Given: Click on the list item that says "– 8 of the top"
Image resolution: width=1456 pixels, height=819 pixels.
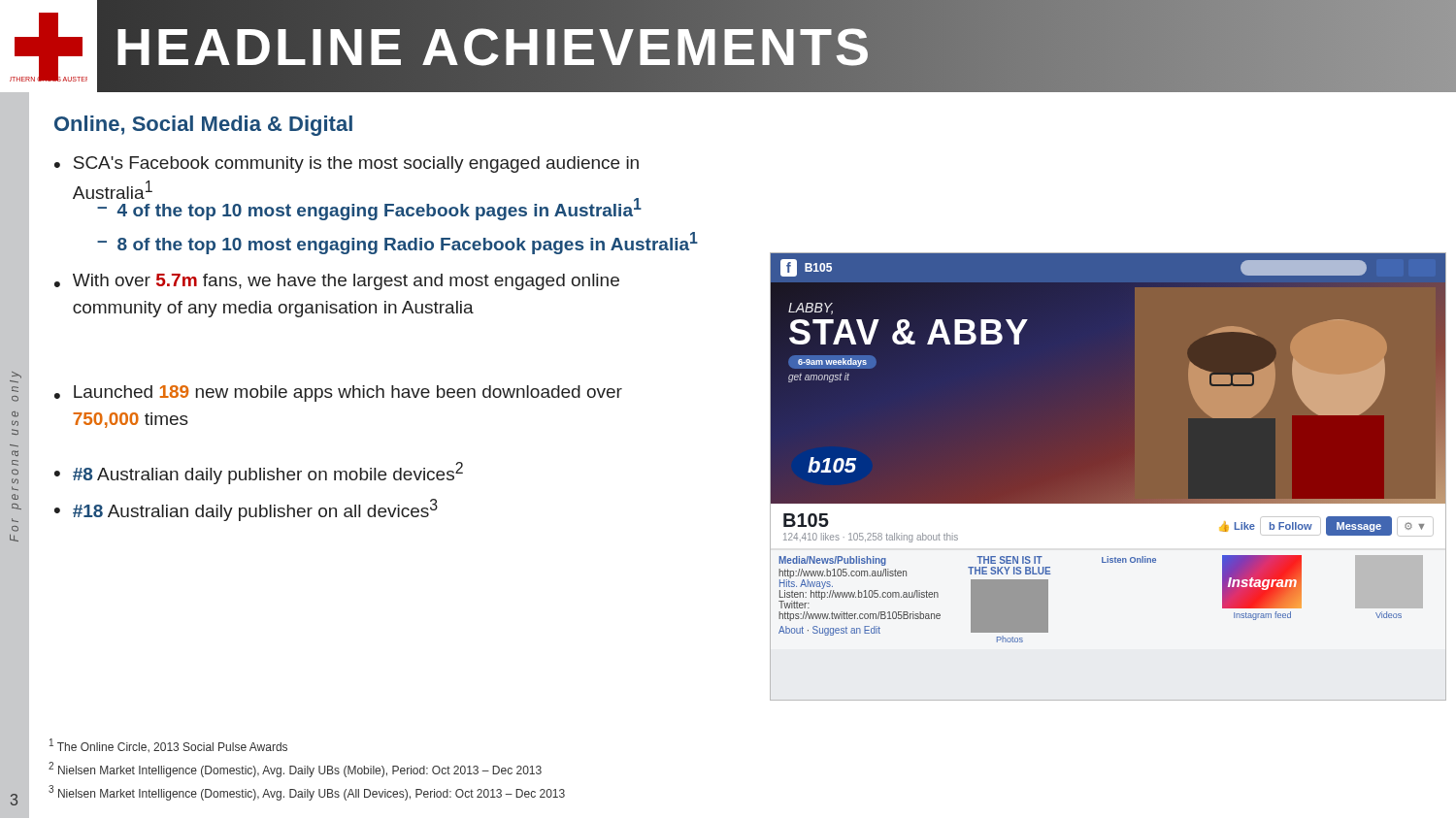Looking at the screenshot, I should (397, 243).
